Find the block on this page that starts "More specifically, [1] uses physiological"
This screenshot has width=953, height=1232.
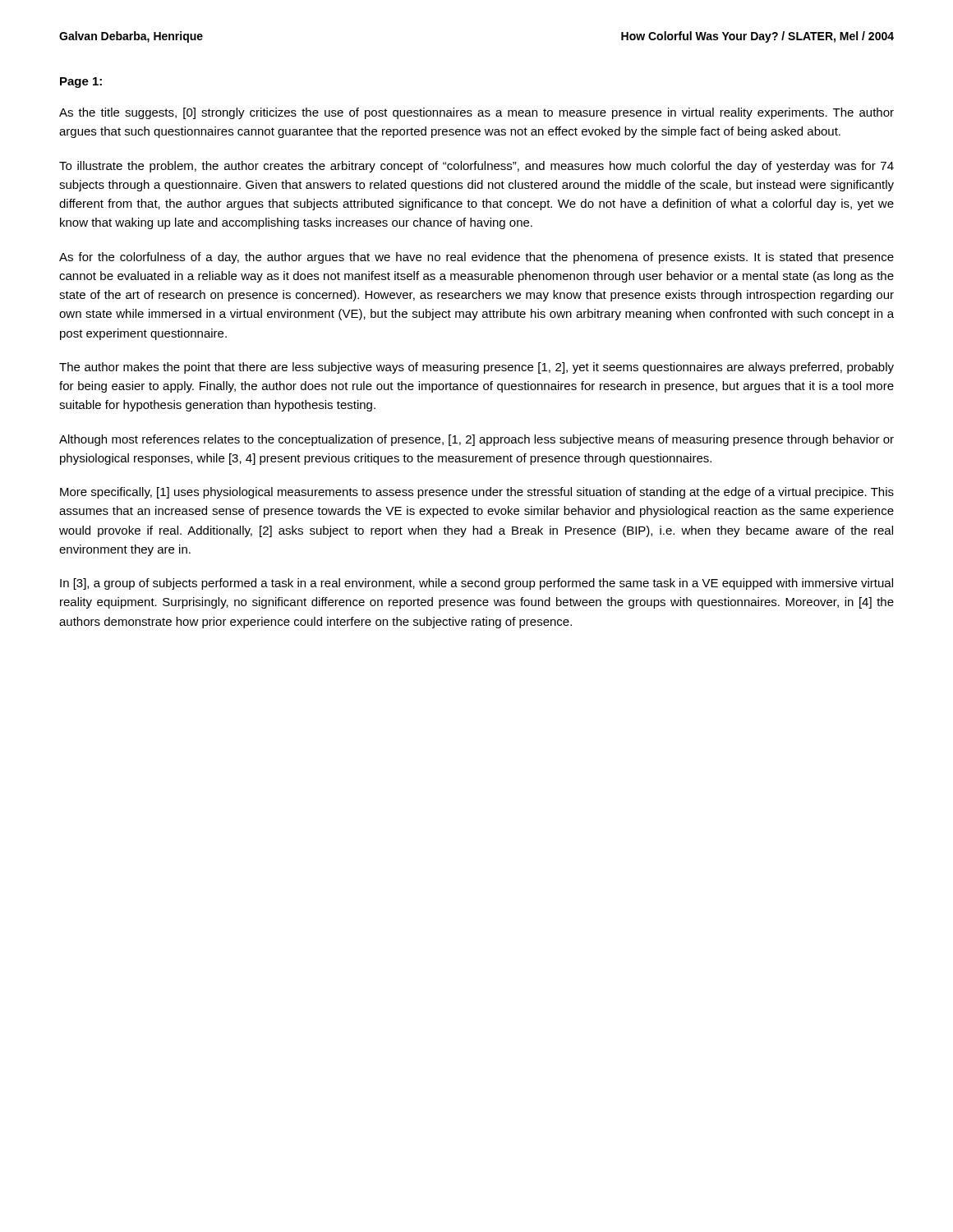coord(476,520)
